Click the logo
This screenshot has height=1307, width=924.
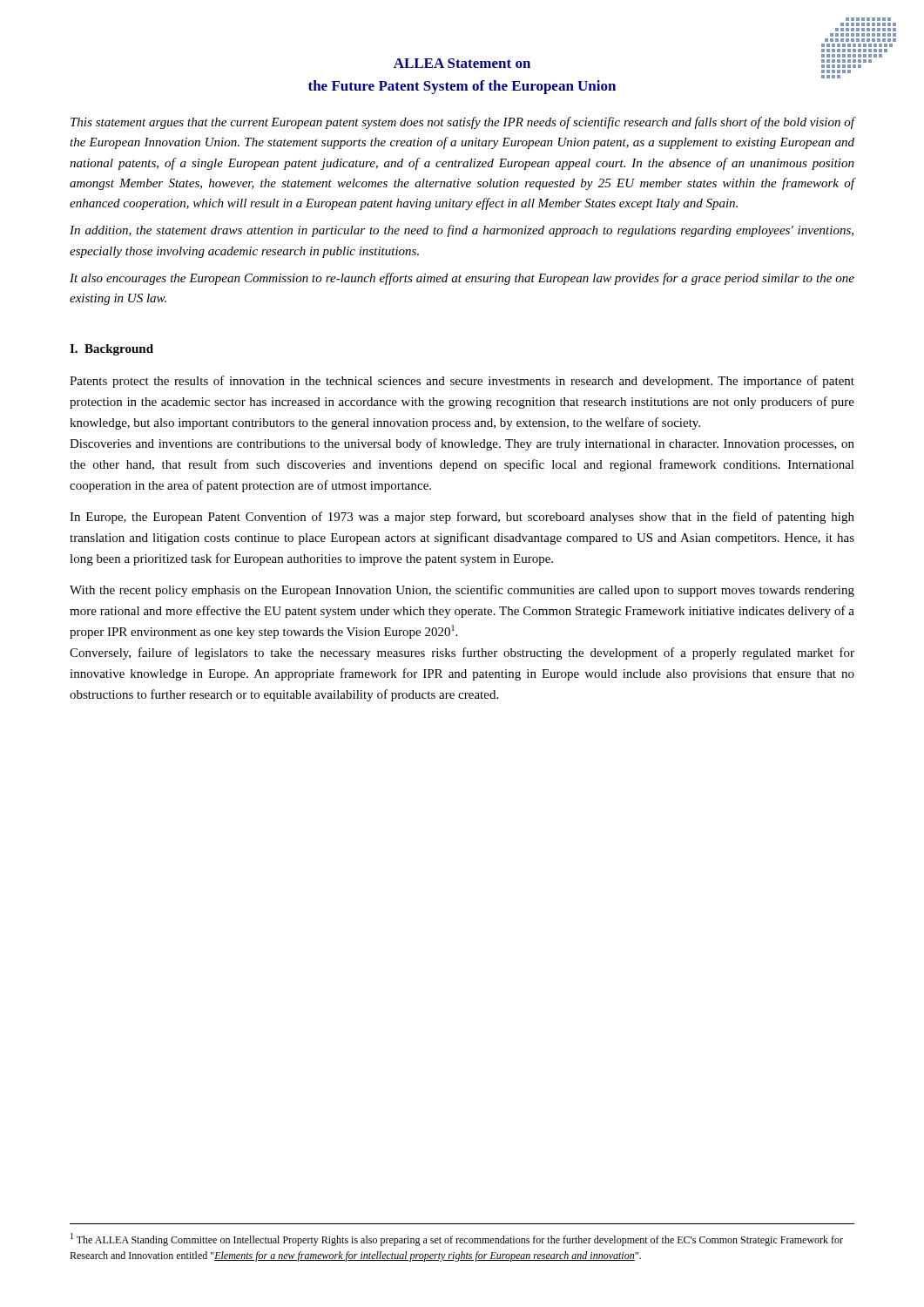[859, 48]
